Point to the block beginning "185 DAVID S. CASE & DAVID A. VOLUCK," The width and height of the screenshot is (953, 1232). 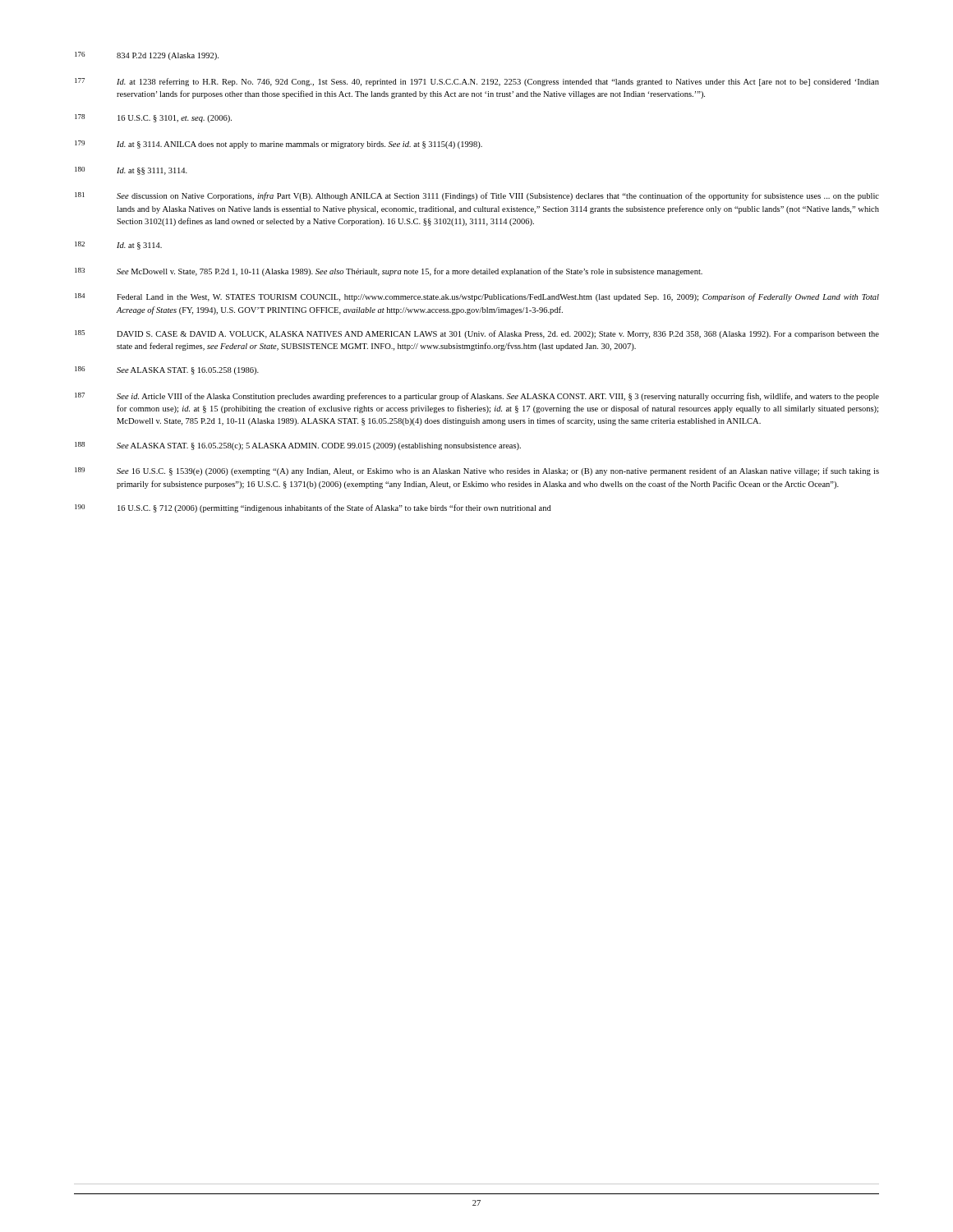(x=476, y=340)
